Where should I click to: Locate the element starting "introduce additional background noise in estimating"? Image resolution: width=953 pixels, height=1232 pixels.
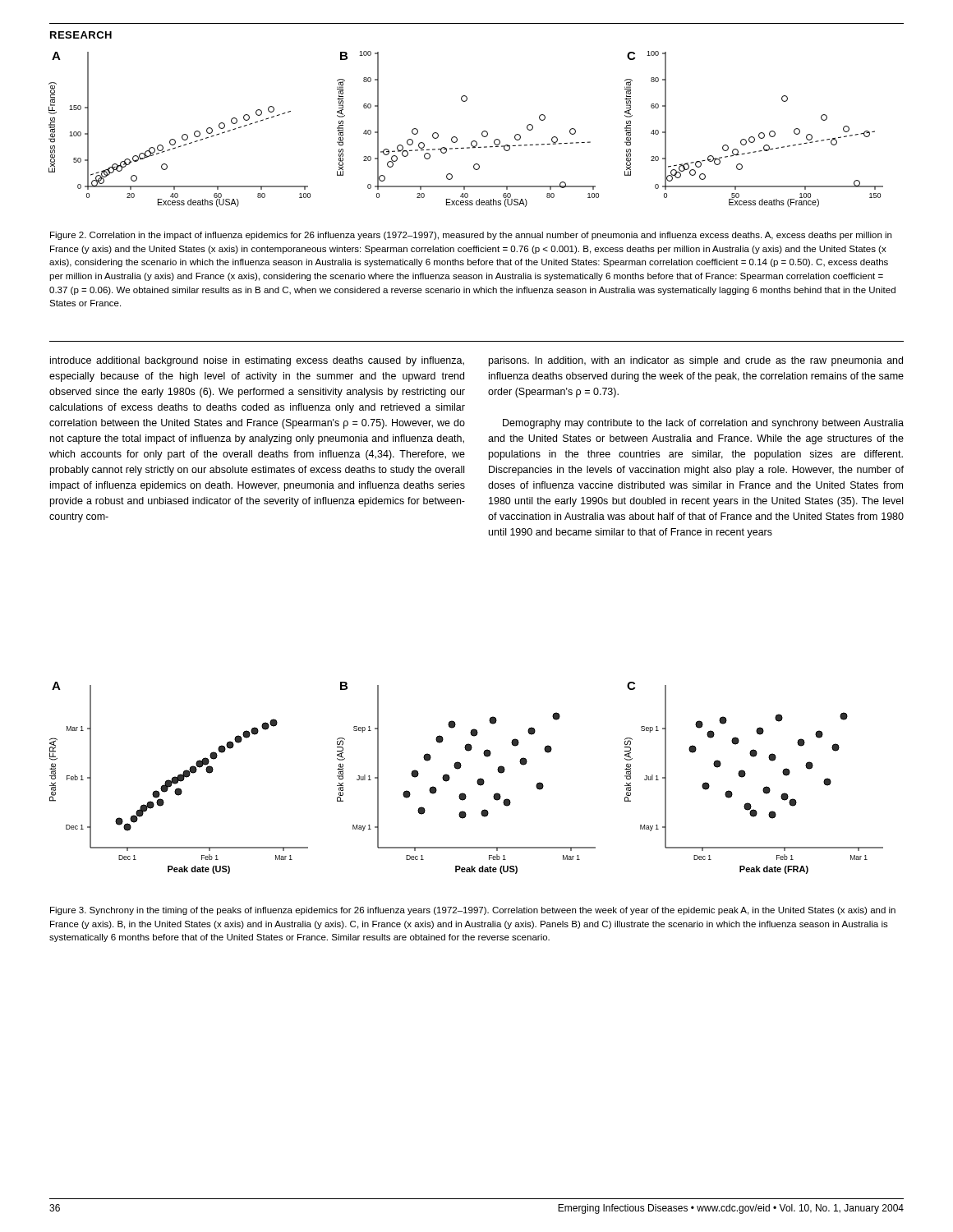[x=255, y=362]
